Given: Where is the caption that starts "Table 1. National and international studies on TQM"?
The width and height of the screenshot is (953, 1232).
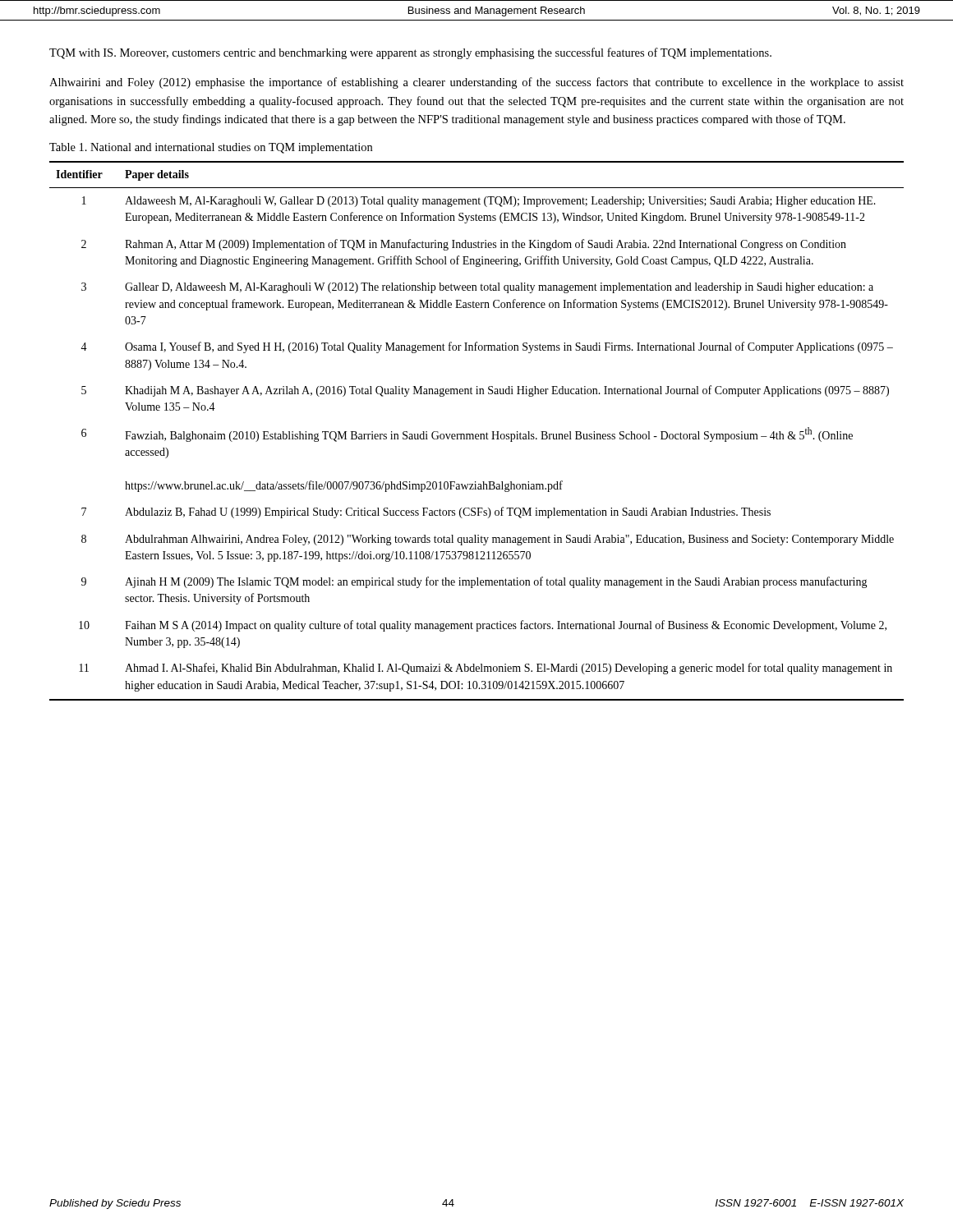Looking at the screenshot, I should 211,147.
